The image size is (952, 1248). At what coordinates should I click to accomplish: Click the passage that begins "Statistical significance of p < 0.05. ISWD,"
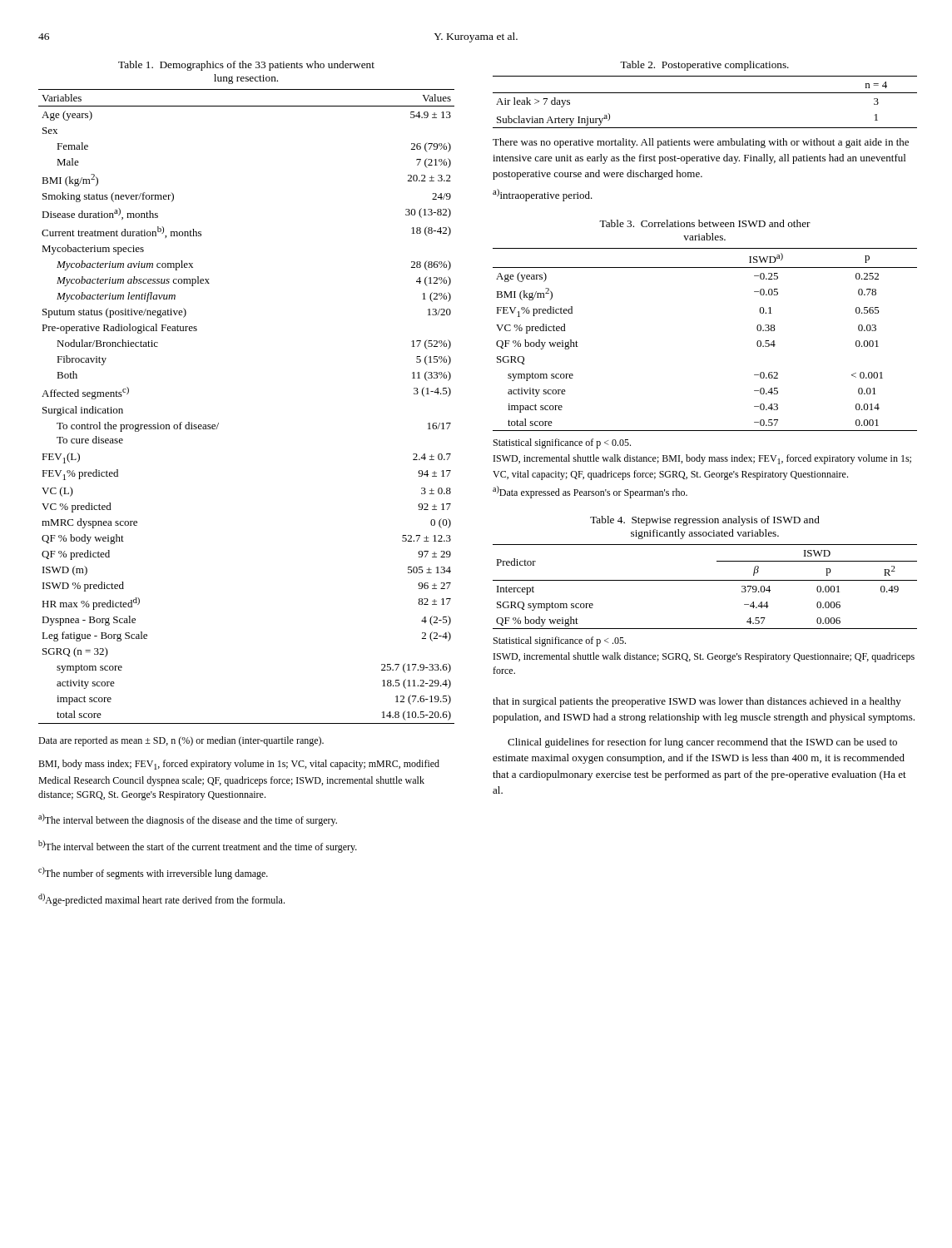[x=705, y=468]
